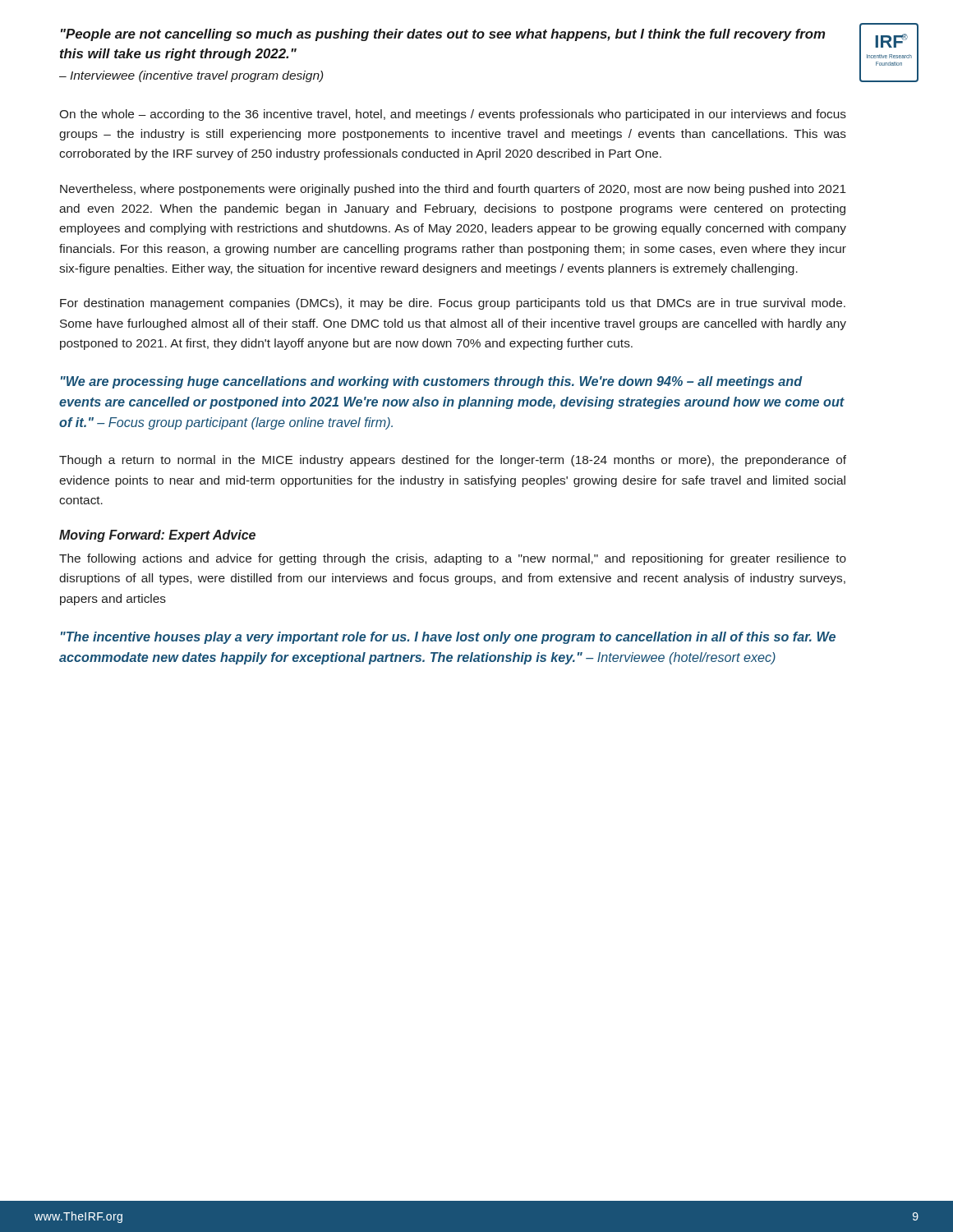Select the section header with the text "Moving Forward: Expert Advice"
The image size is (953, 1232).
pyautogui.click(x=158, y=535)
